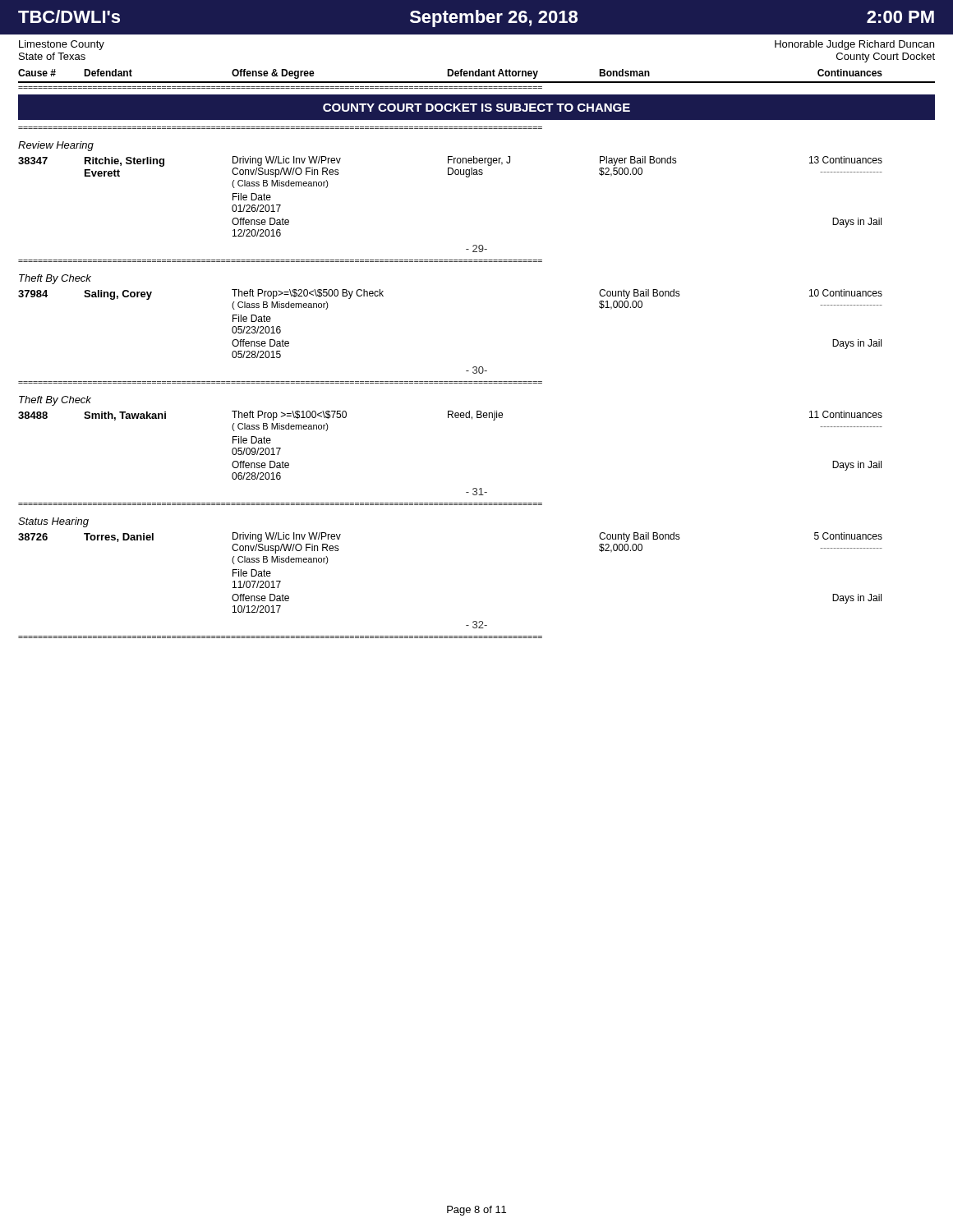Viewport: 953px width, 1232px height.
Task: Locate the section header containing "Status Hearing"
Action: [53, 521]
